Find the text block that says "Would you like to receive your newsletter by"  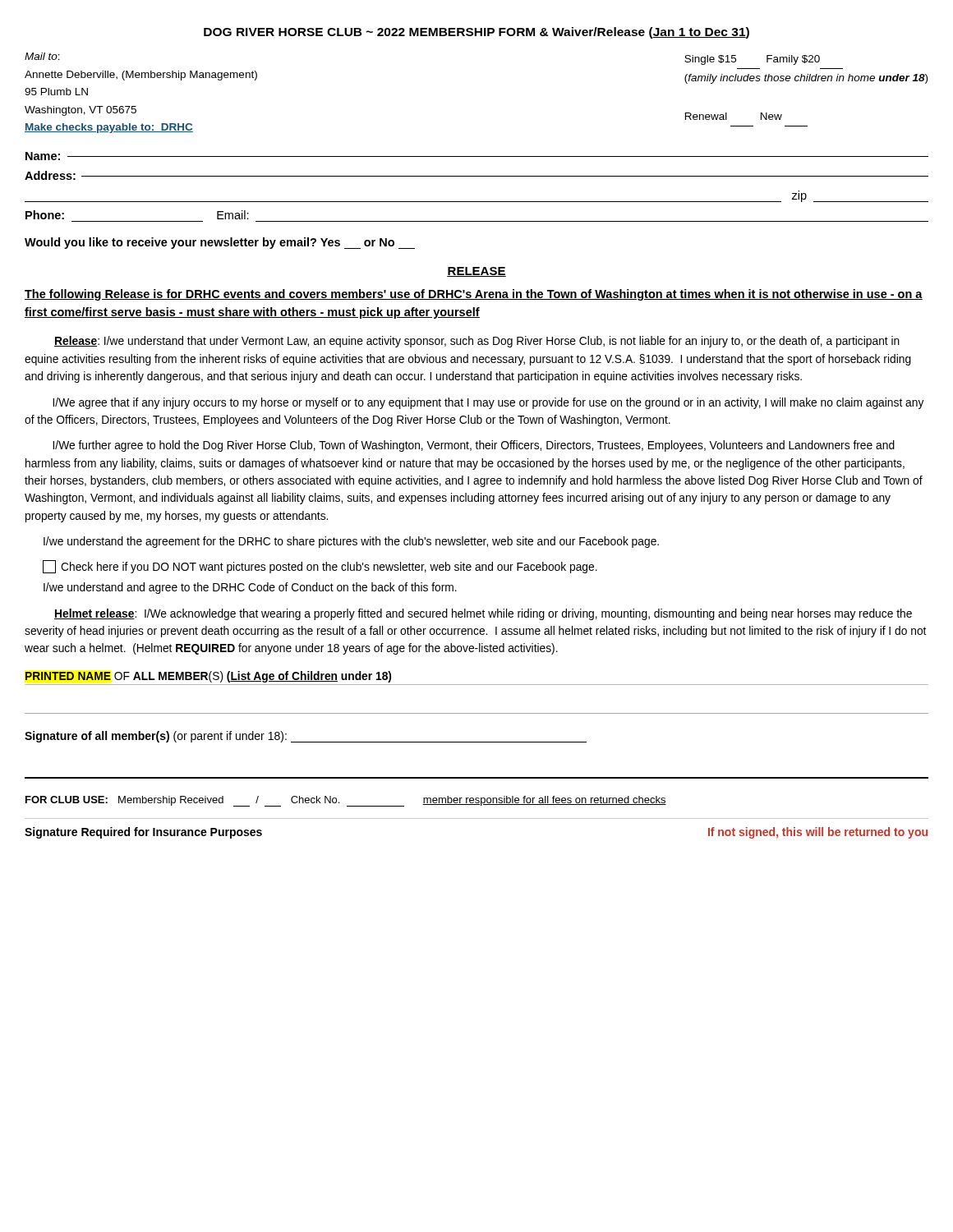tap(220, 242)
